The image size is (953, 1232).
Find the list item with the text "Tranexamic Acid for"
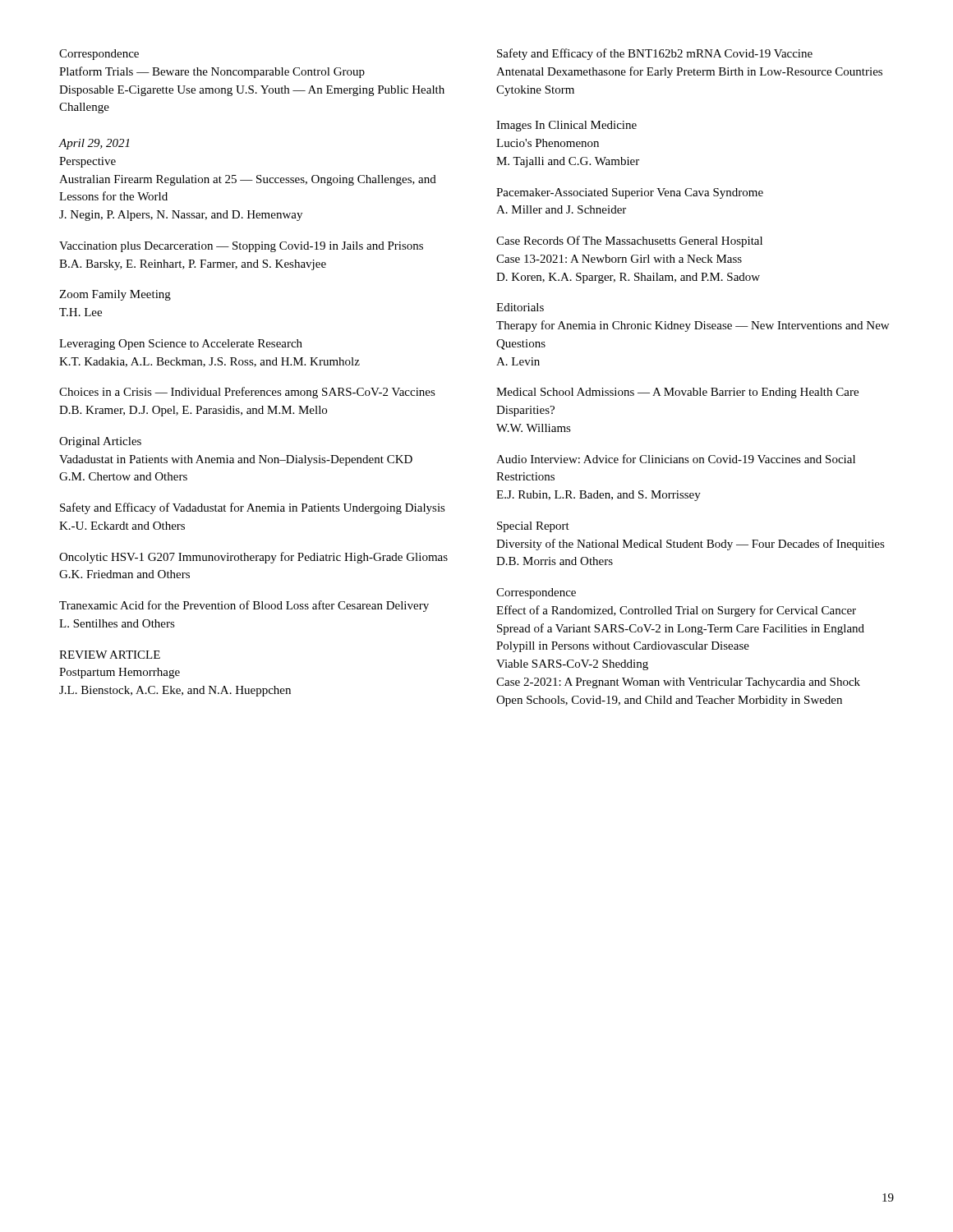click(x=244, y=614)
